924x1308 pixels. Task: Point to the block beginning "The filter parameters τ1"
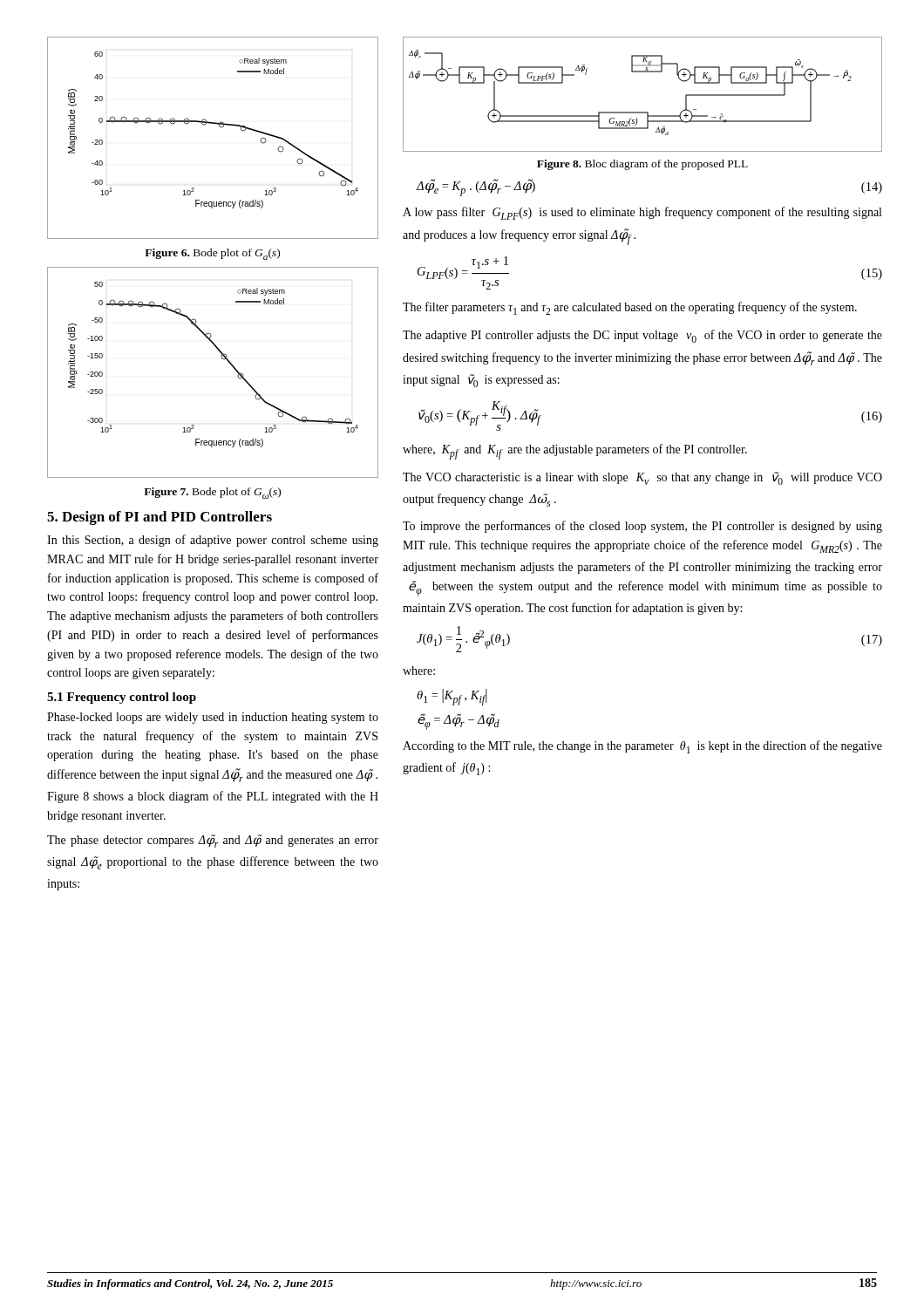[630, 309]
